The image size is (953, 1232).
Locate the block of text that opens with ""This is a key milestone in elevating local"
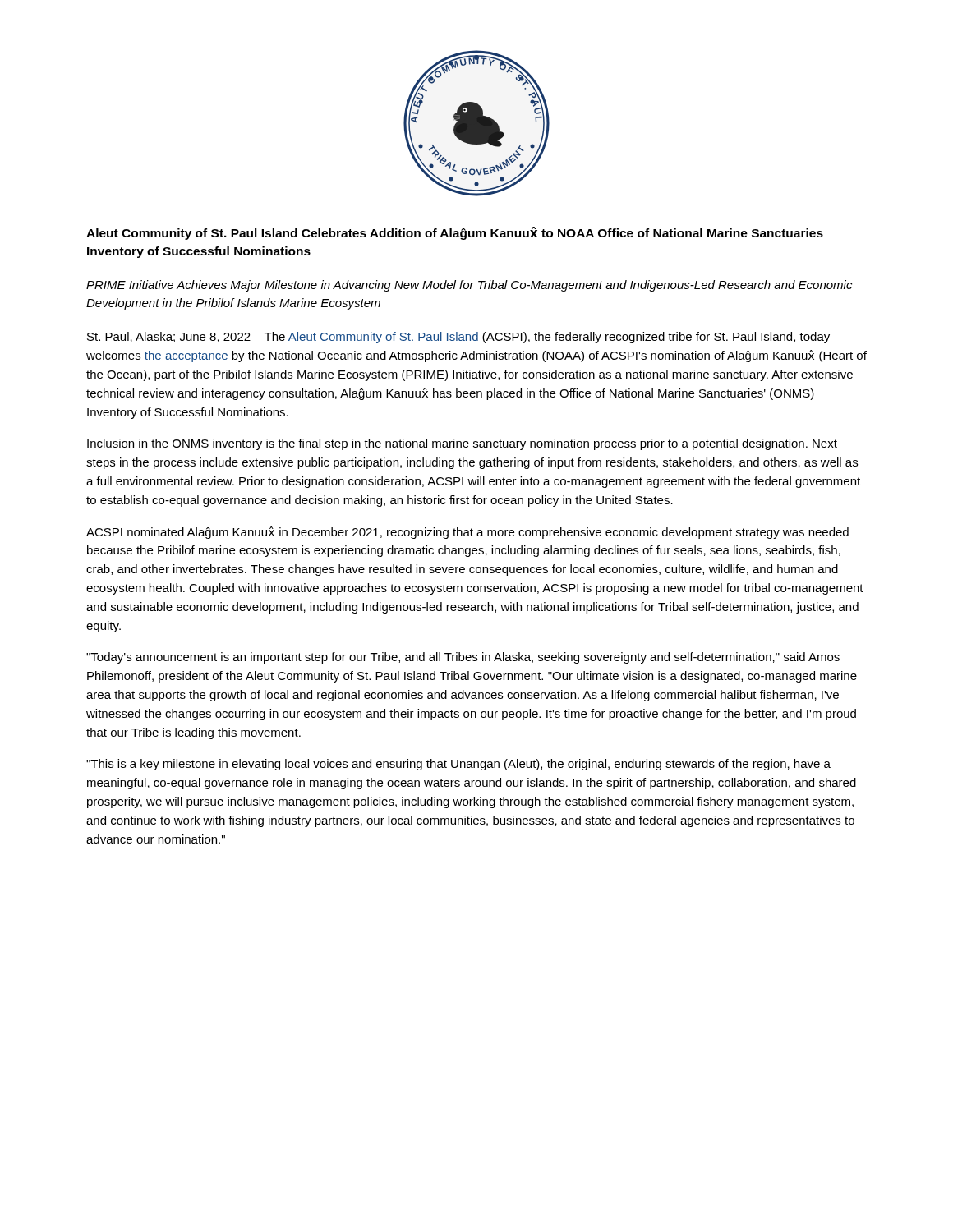coord(476,802)
